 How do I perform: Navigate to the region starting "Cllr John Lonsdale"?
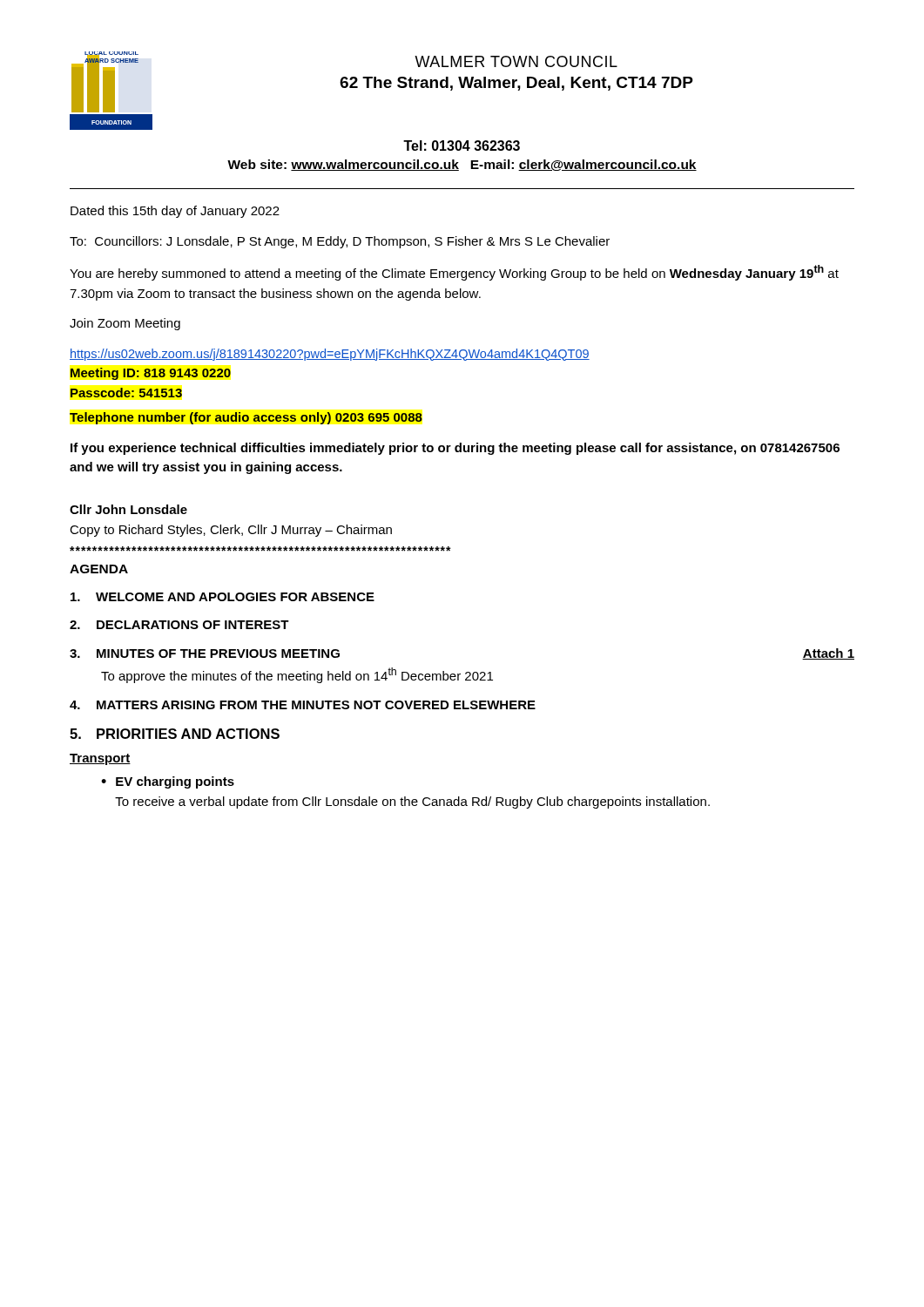point(128,509)
